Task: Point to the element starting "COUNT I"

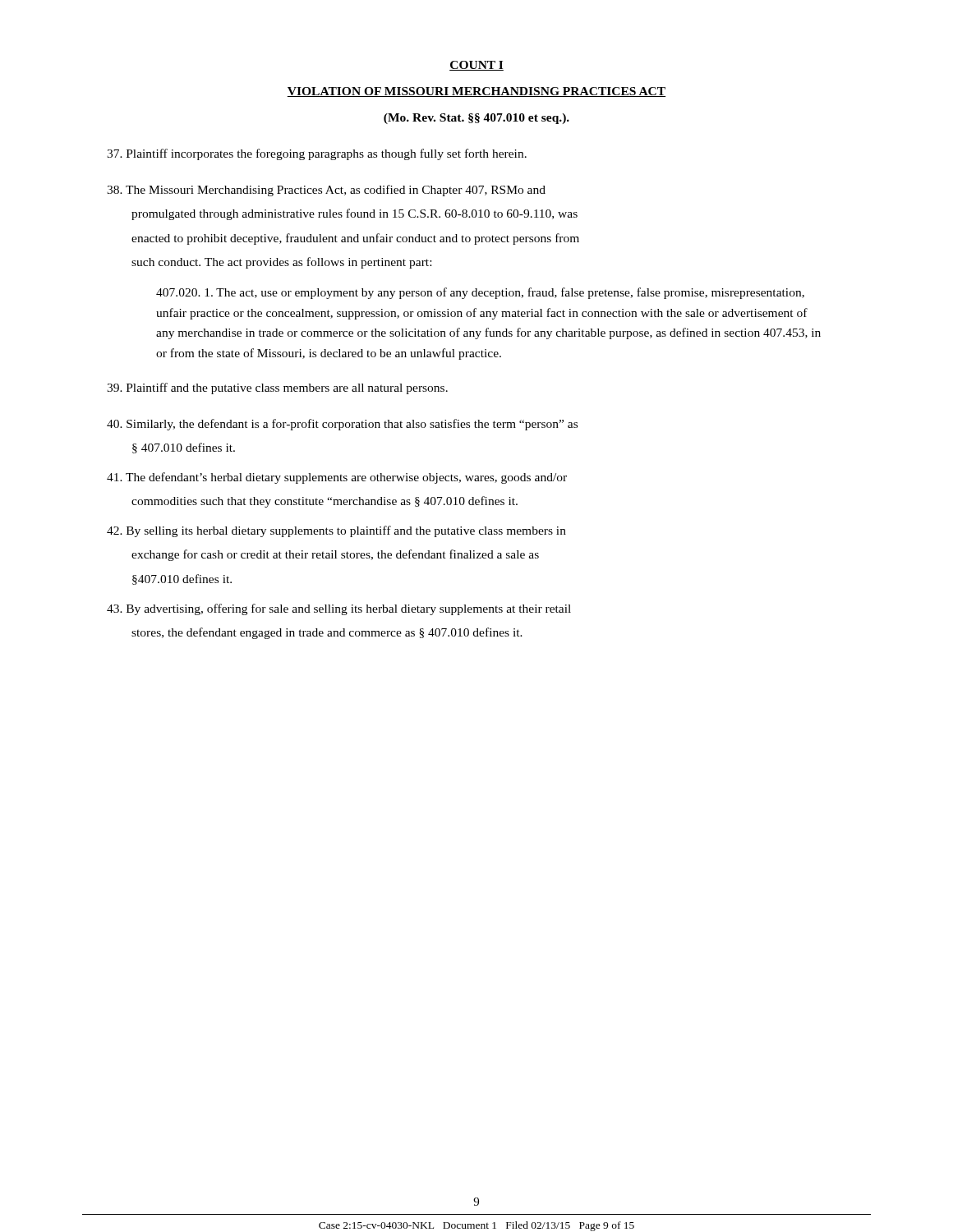Action: point(476,65)
